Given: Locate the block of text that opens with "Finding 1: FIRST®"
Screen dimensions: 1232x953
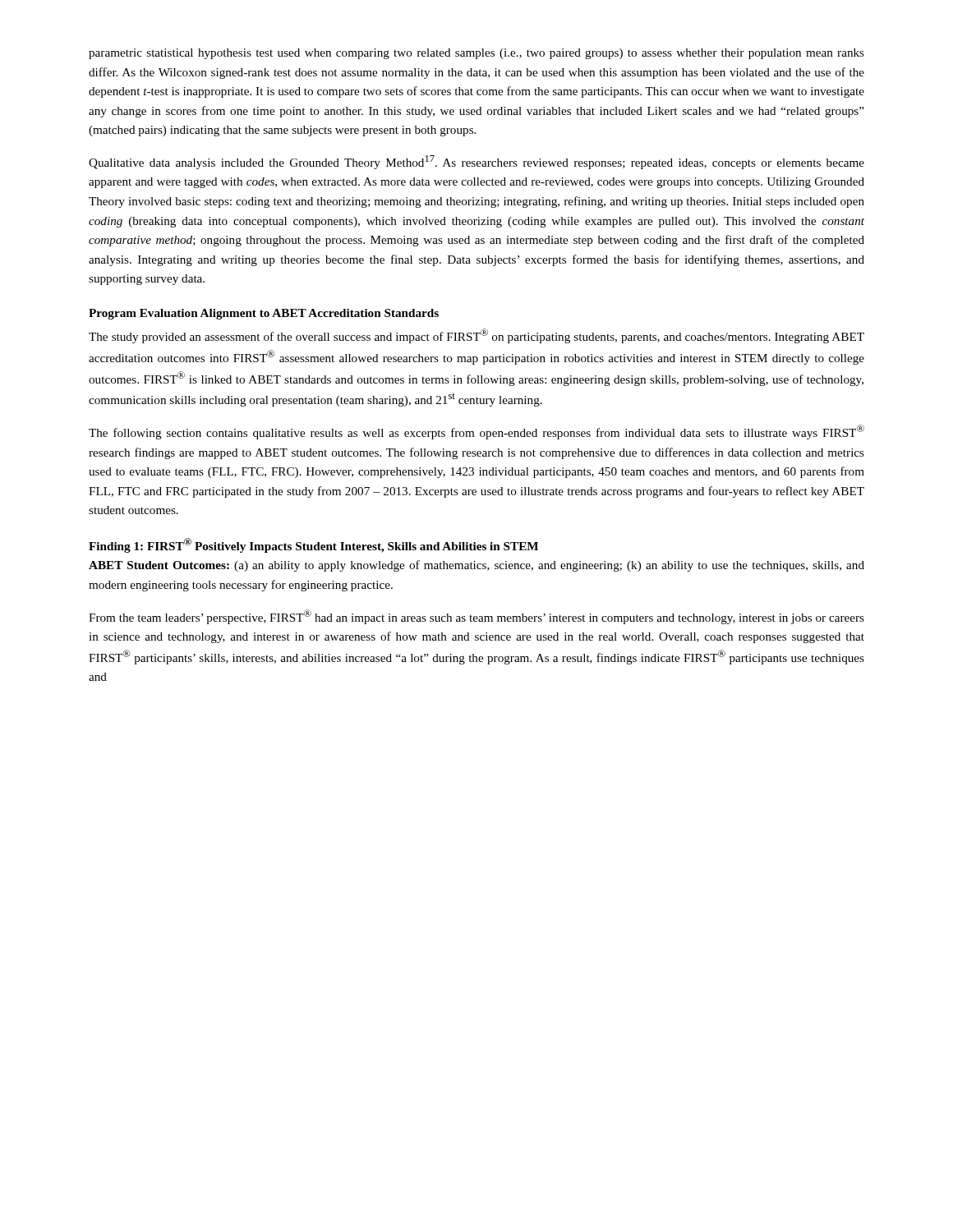Looking at the screenshot, I should point(476,564).
